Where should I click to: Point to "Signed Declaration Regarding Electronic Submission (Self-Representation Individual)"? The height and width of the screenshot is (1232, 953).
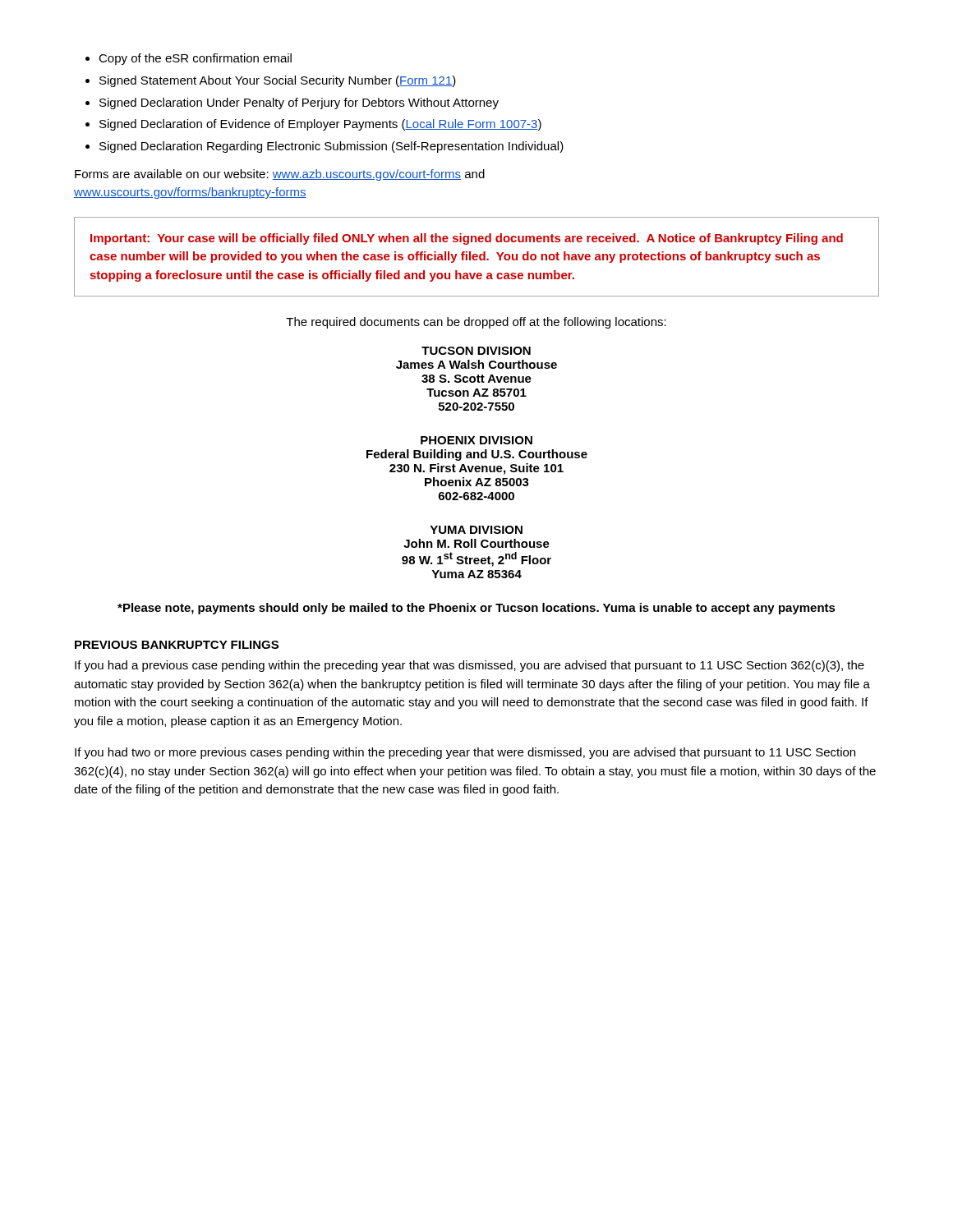click(x=331, y=146)
